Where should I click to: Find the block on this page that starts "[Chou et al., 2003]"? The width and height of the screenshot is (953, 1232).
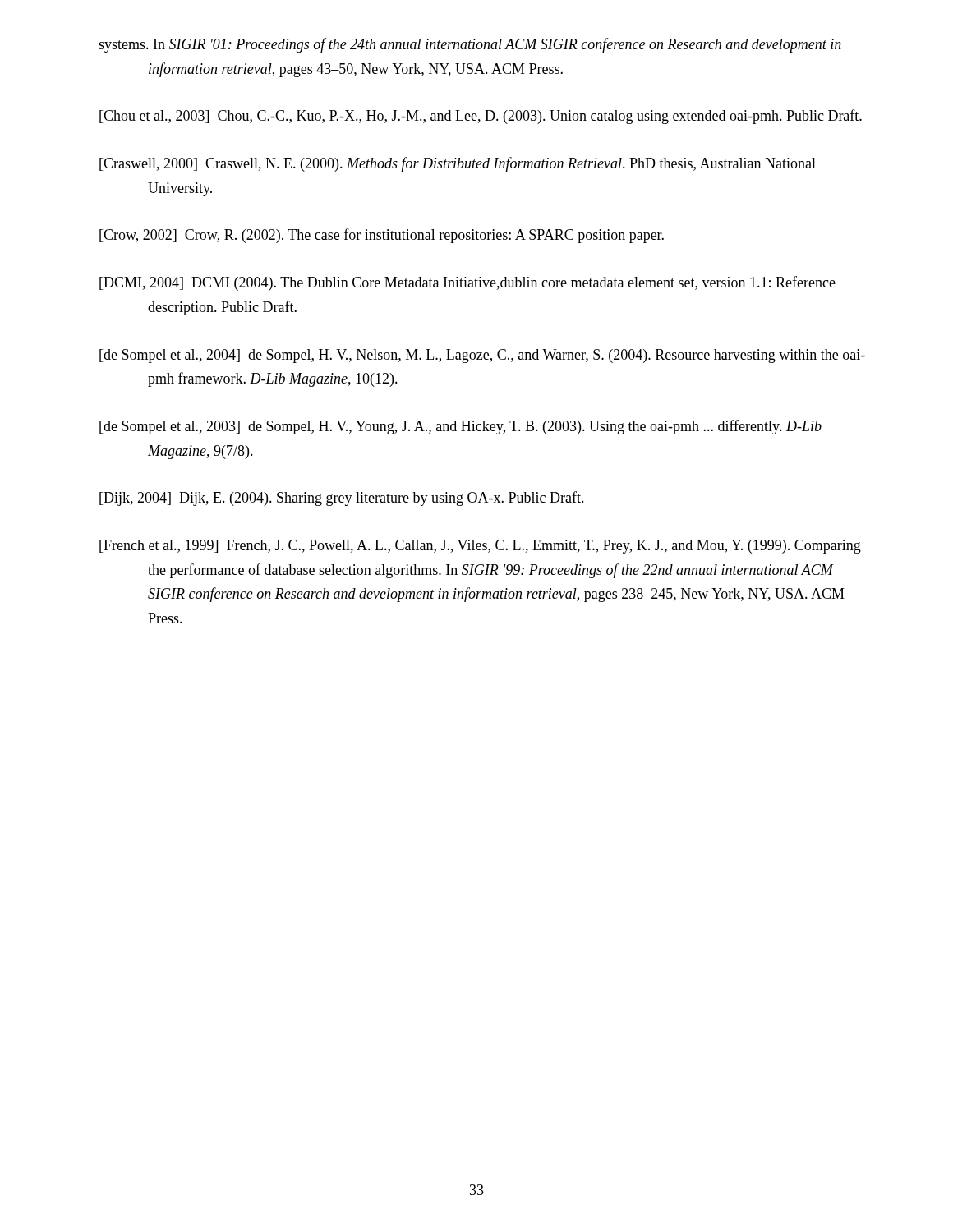click(x=485, y=117)
